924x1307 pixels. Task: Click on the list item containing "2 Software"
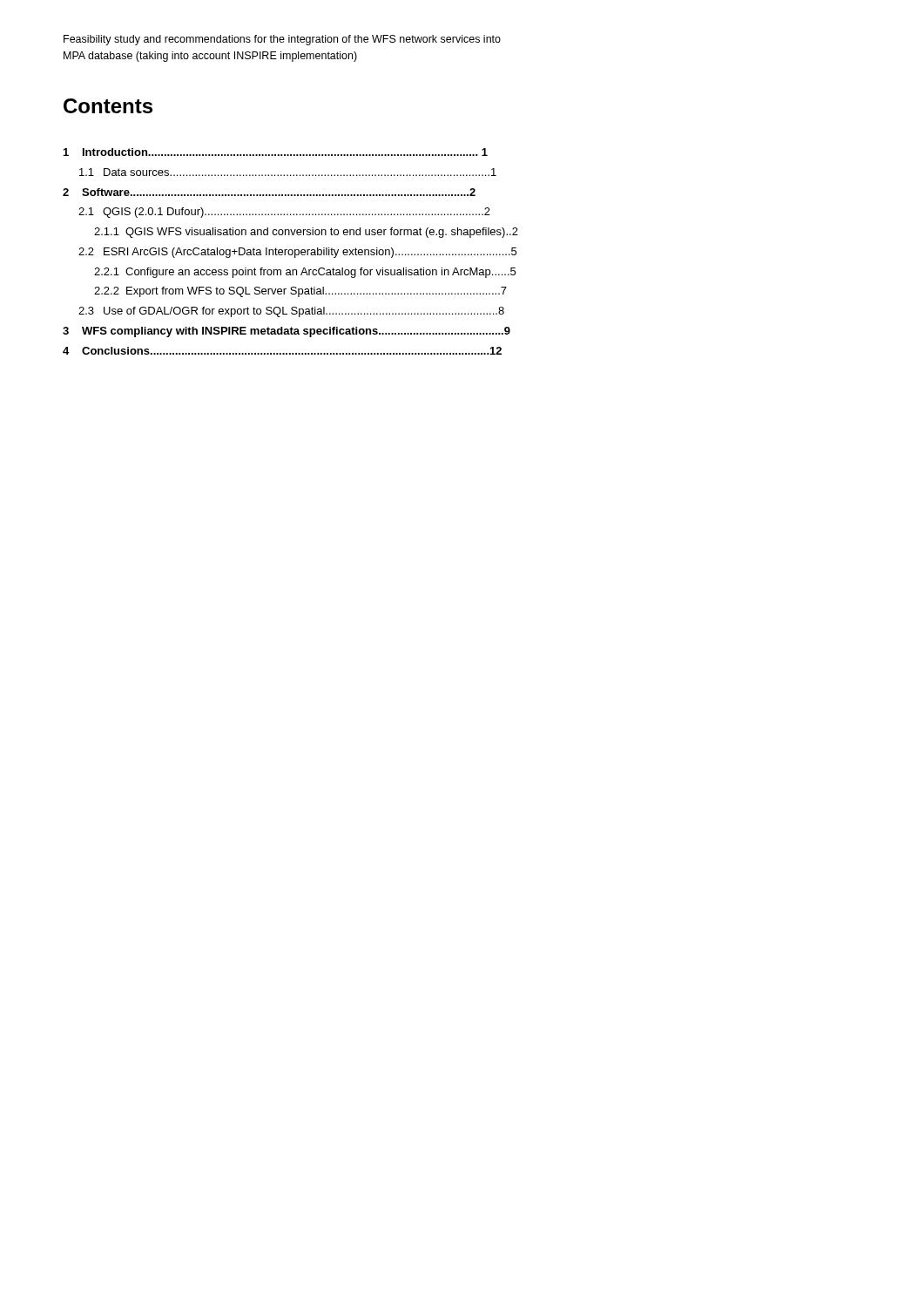pyautogui.click(x=462, y=192)
